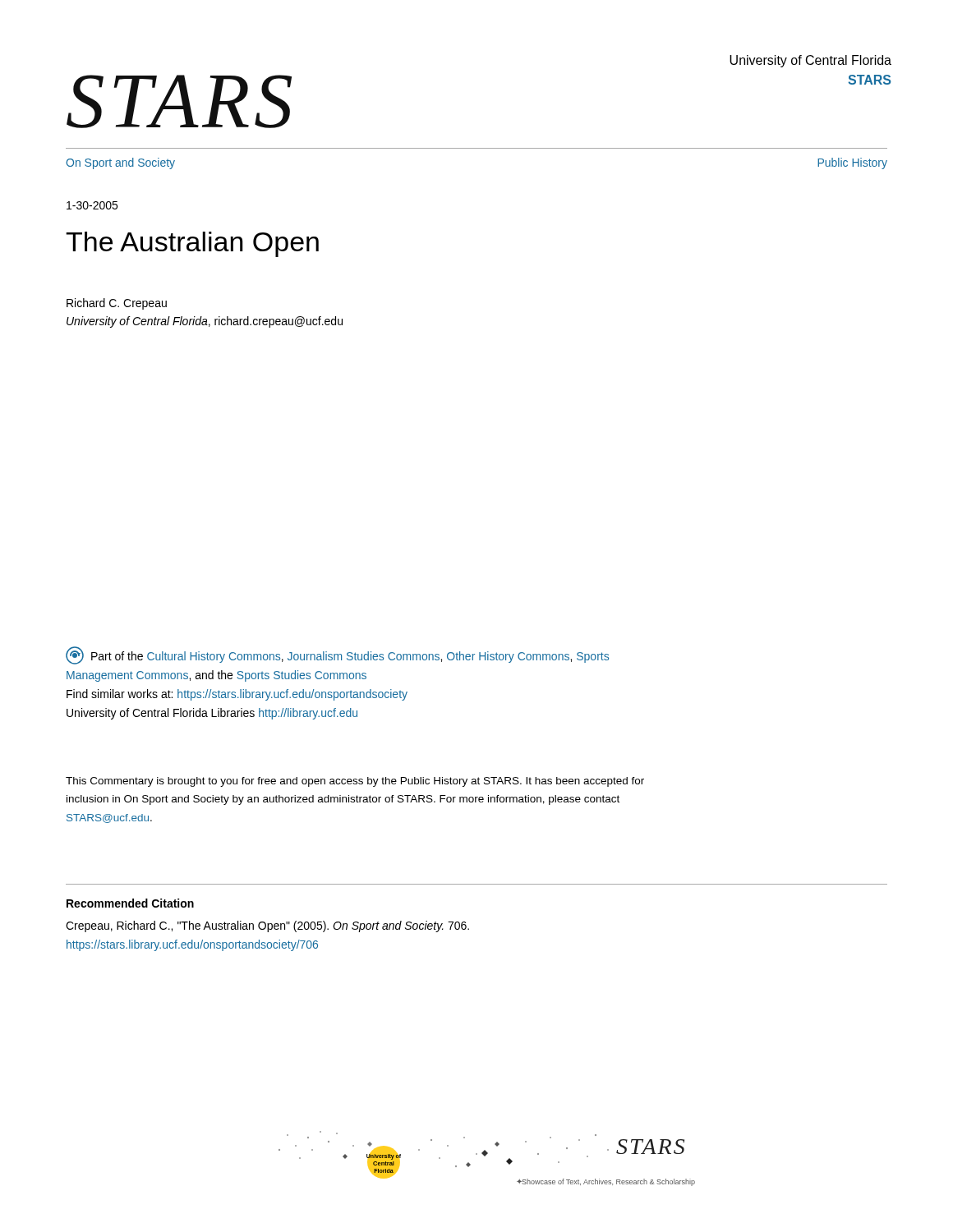Find the title
Screen dimensions: 1232x953
point(476,242)
